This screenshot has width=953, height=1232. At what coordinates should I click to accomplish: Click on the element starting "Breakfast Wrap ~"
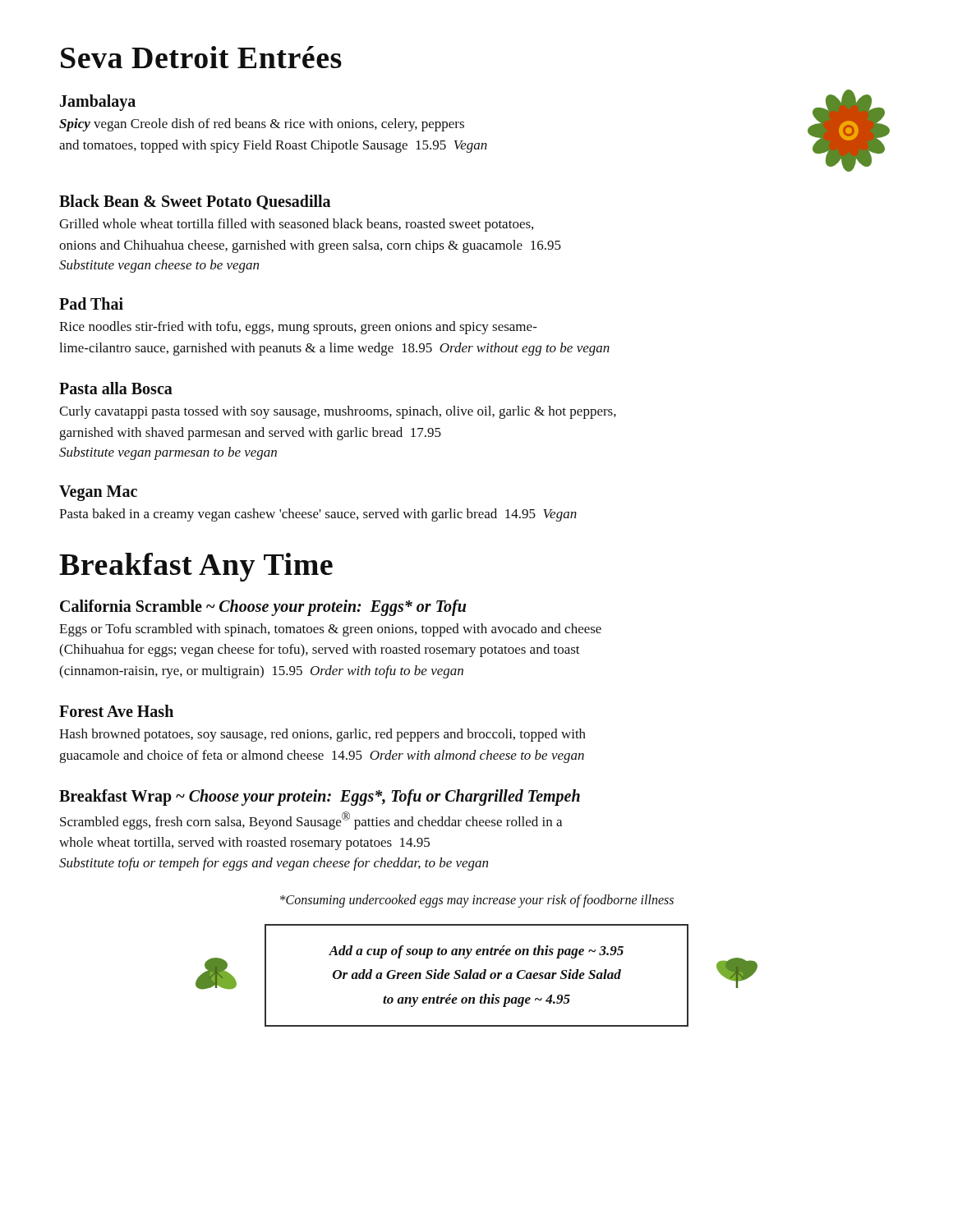click(x=320, y=796)
